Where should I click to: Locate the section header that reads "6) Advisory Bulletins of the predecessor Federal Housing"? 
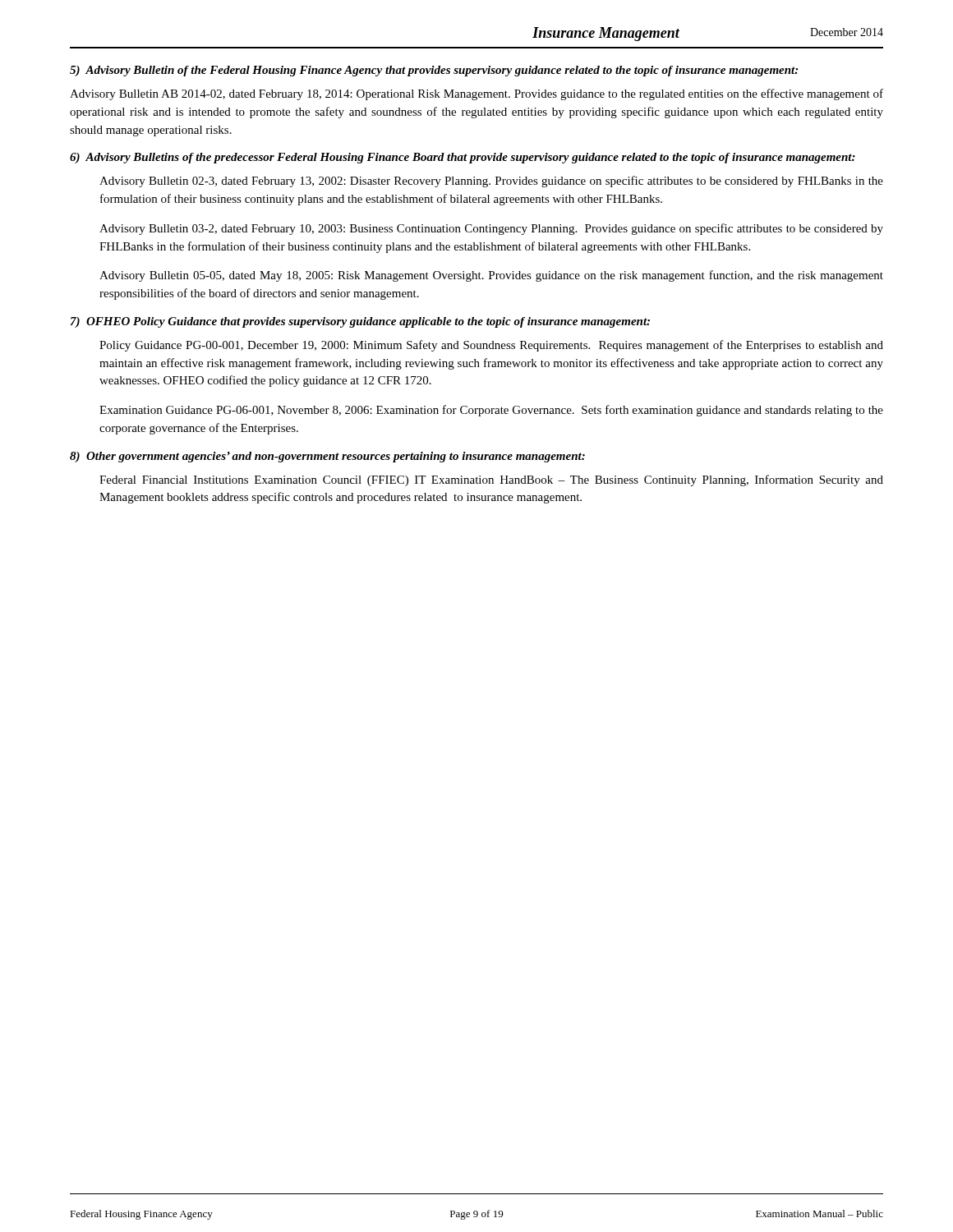coord(463,157)
